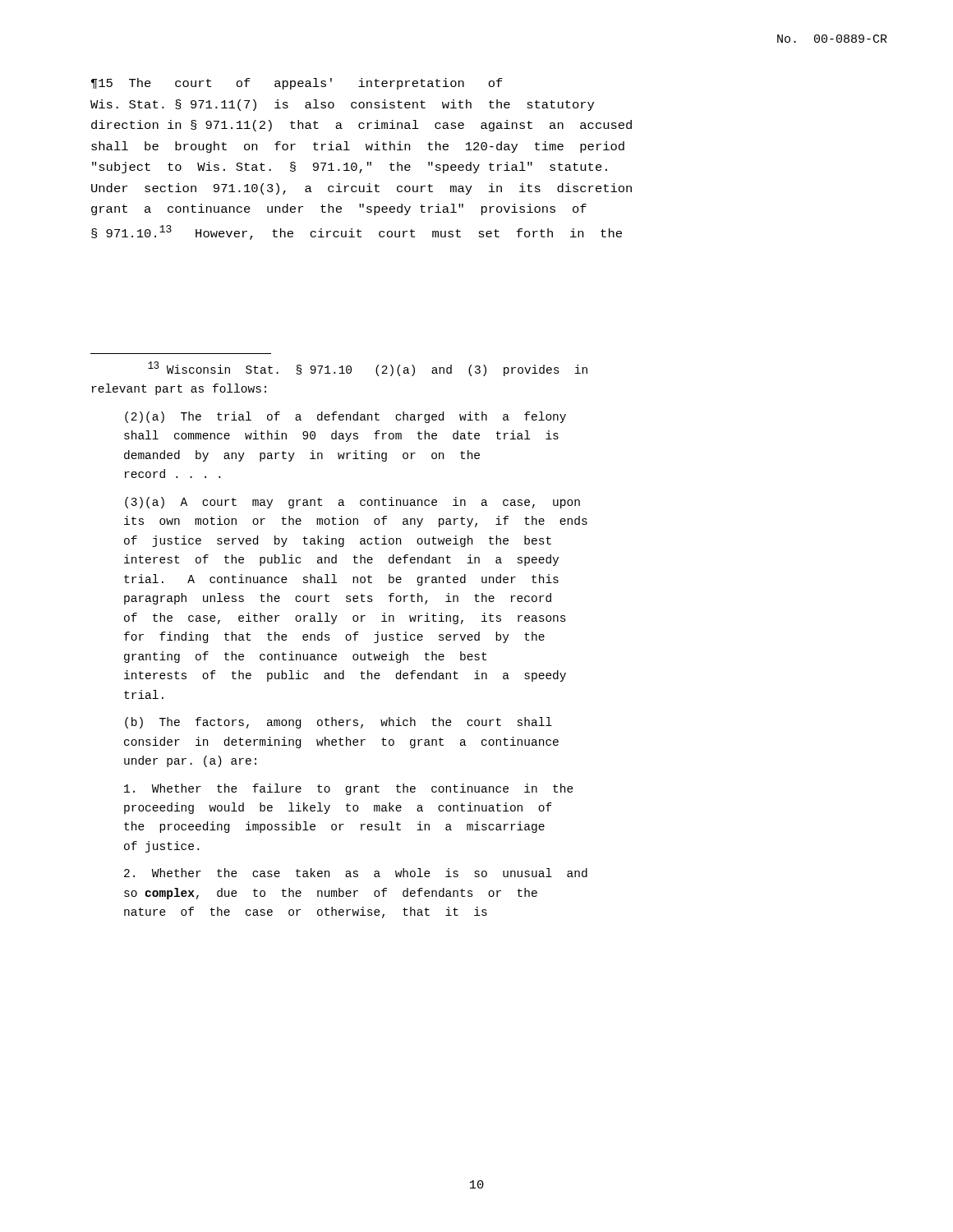Viewport: 953px width, 1232px height.
Task: Click the passage that begins "¶15 The court"
Action: [362, 159]
